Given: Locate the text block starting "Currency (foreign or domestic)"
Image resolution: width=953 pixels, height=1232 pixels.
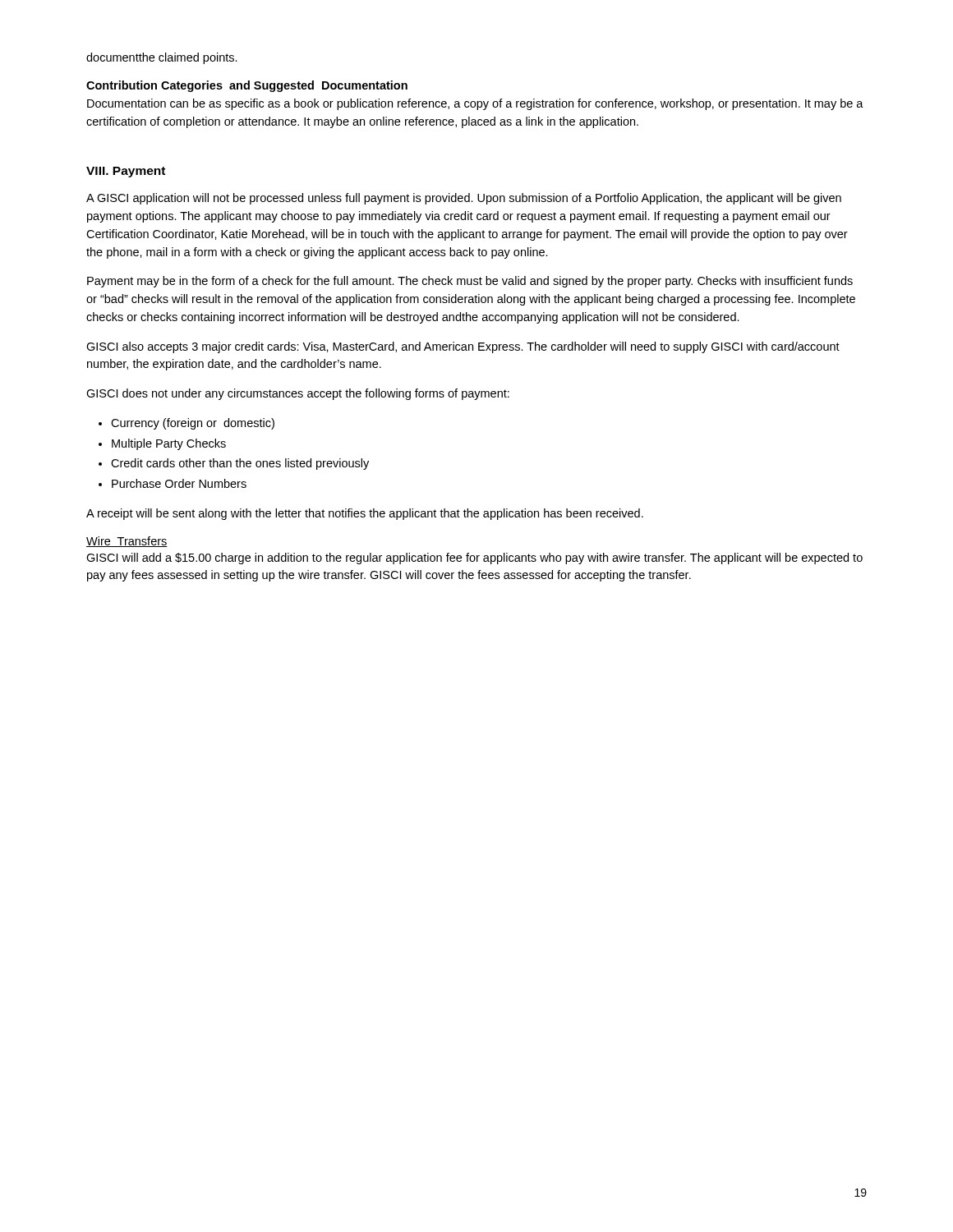Looking at the screenshot, I should click(x=193, y=423).
